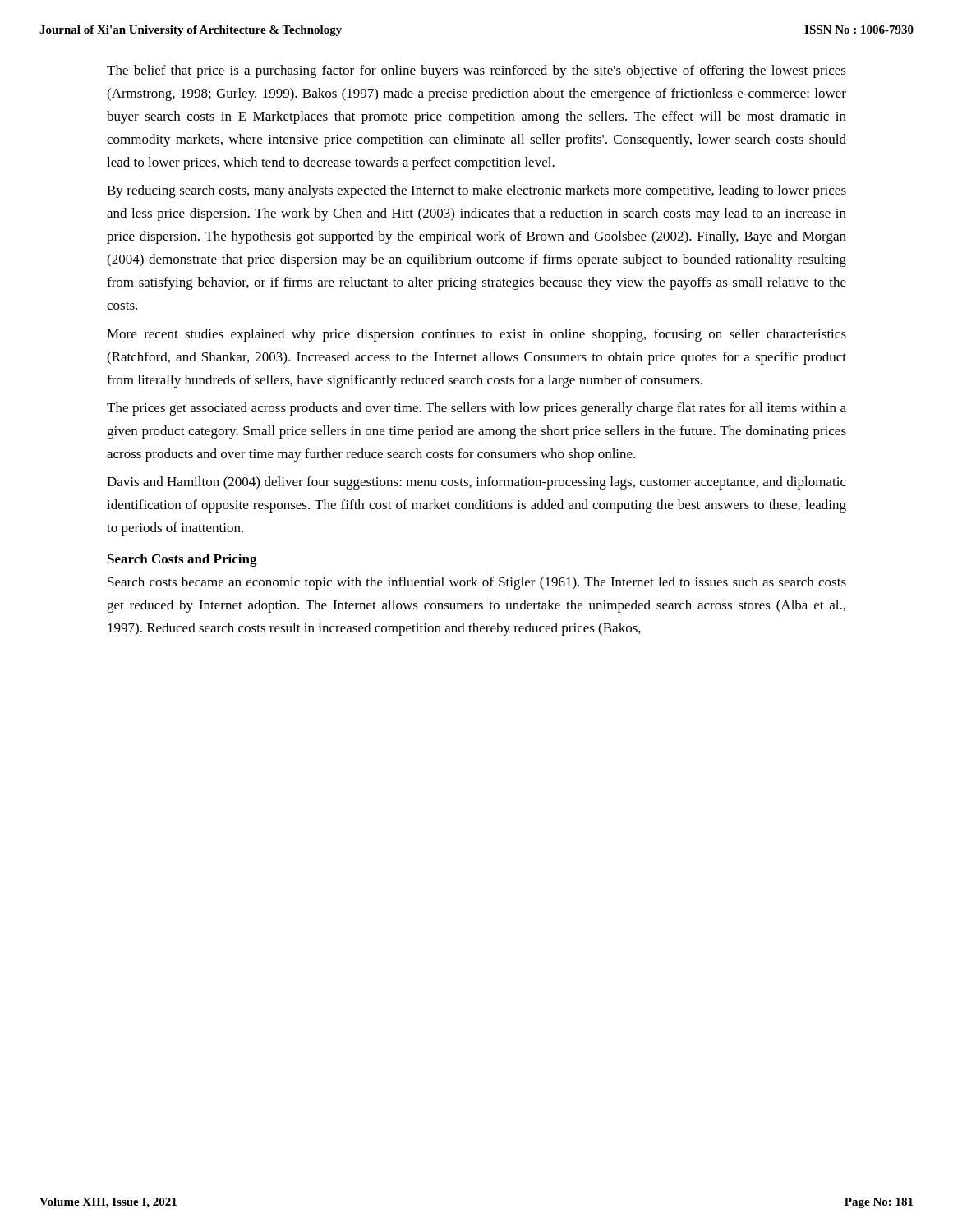
Task: Click on the text block with the text "The belief that price is"
Action: [476, 116]
